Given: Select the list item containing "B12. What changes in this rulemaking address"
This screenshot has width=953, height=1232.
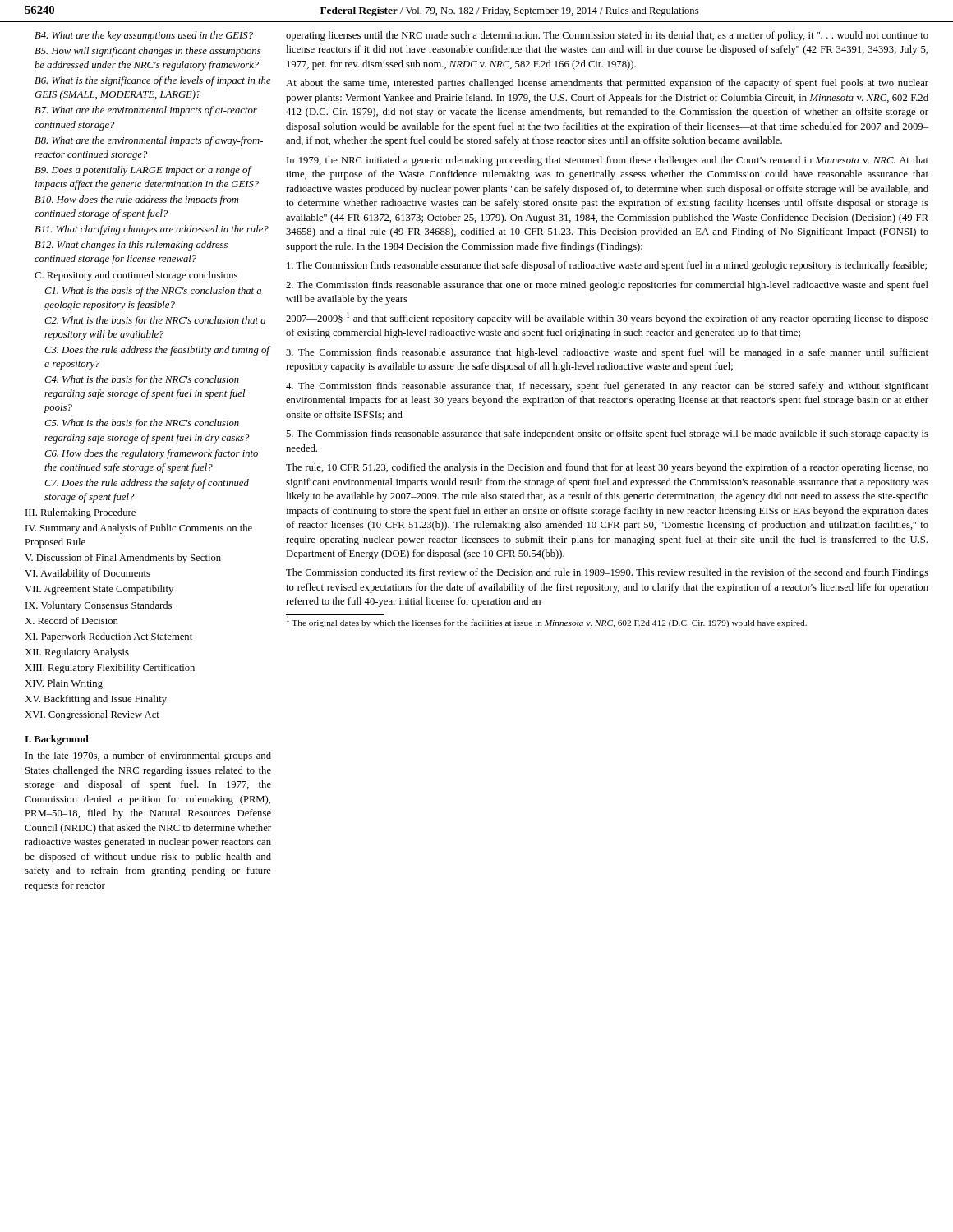Looking at the screenshot, I should point(131,252).
